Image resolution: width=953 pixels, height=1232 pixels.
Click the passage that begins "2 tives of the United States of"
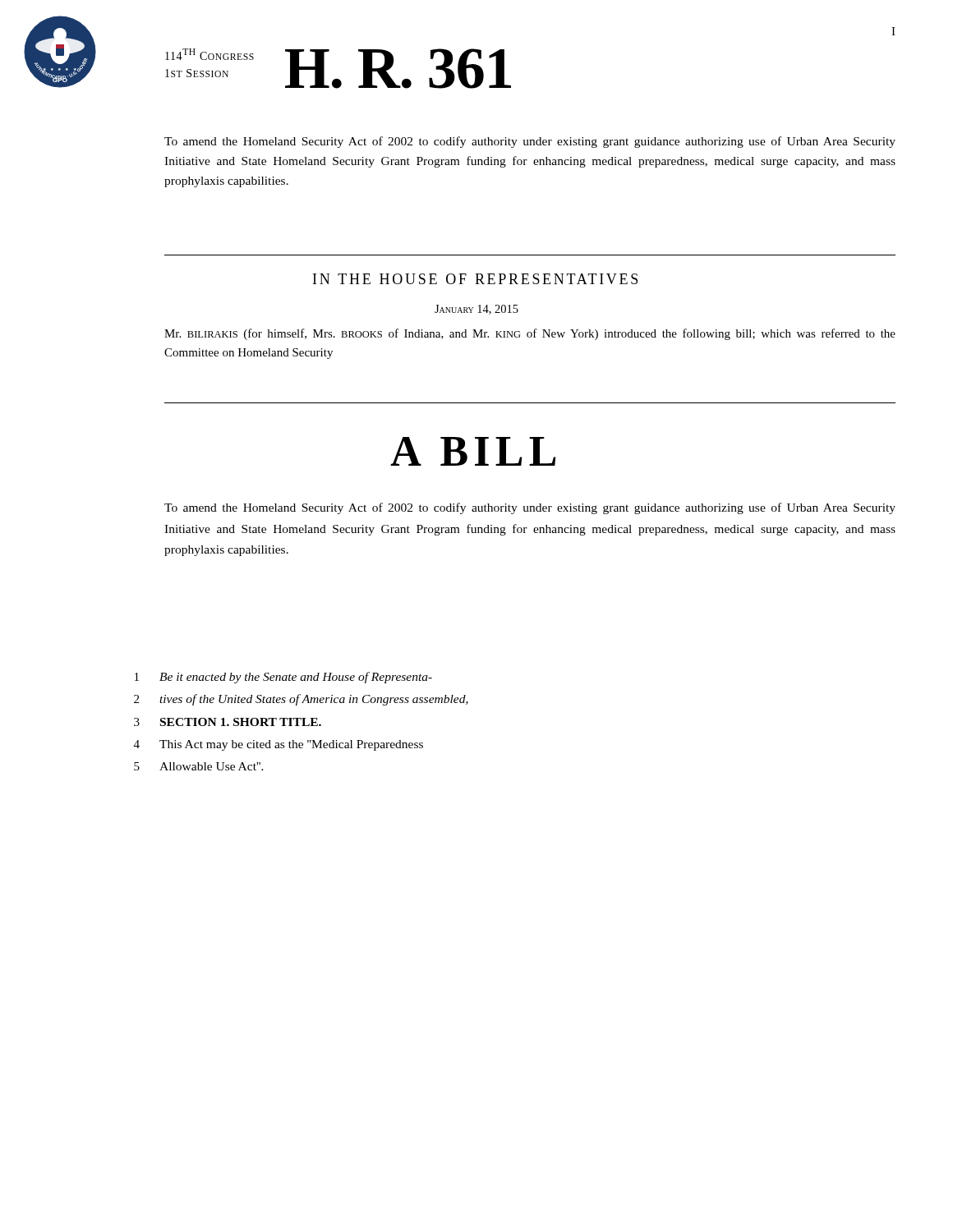pos(301,700)
